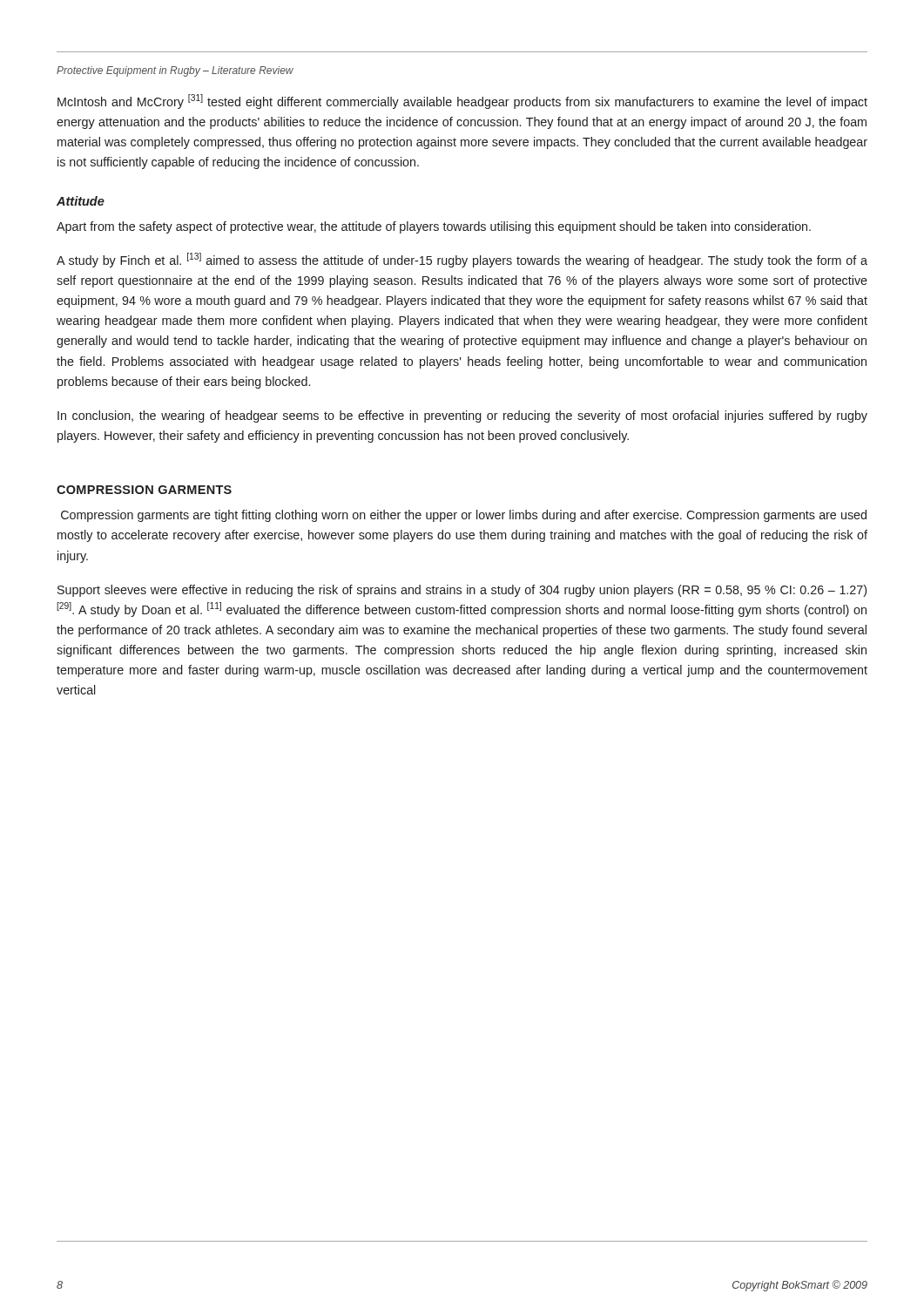The height and width of the screenshot is (1307, 924).
Task: Find the element starting "In conclusion, the wearing of headgear"
Action: [462, 426]
